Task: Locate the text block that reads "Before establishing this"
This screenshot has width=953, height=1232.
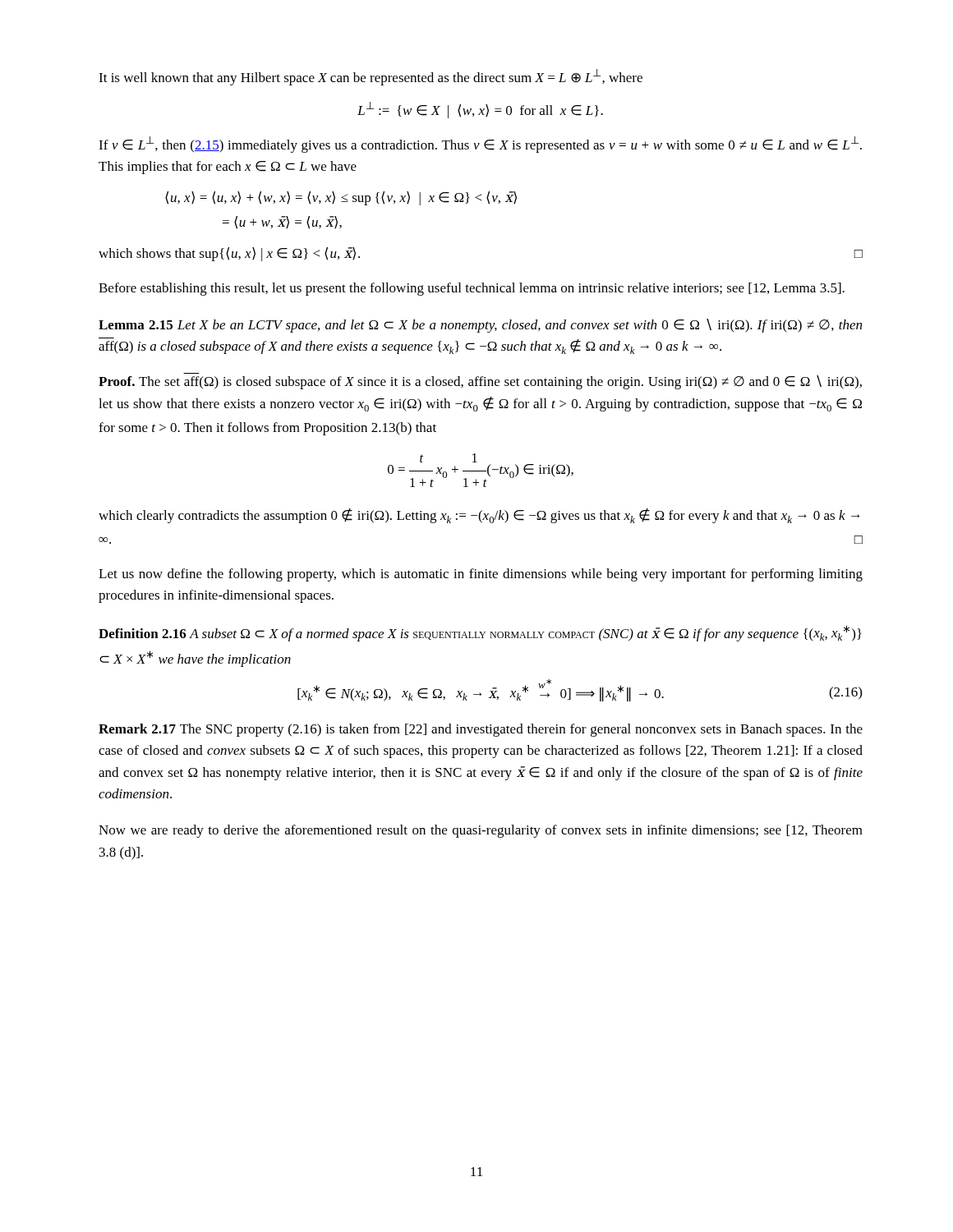Action: click(481, 289)
